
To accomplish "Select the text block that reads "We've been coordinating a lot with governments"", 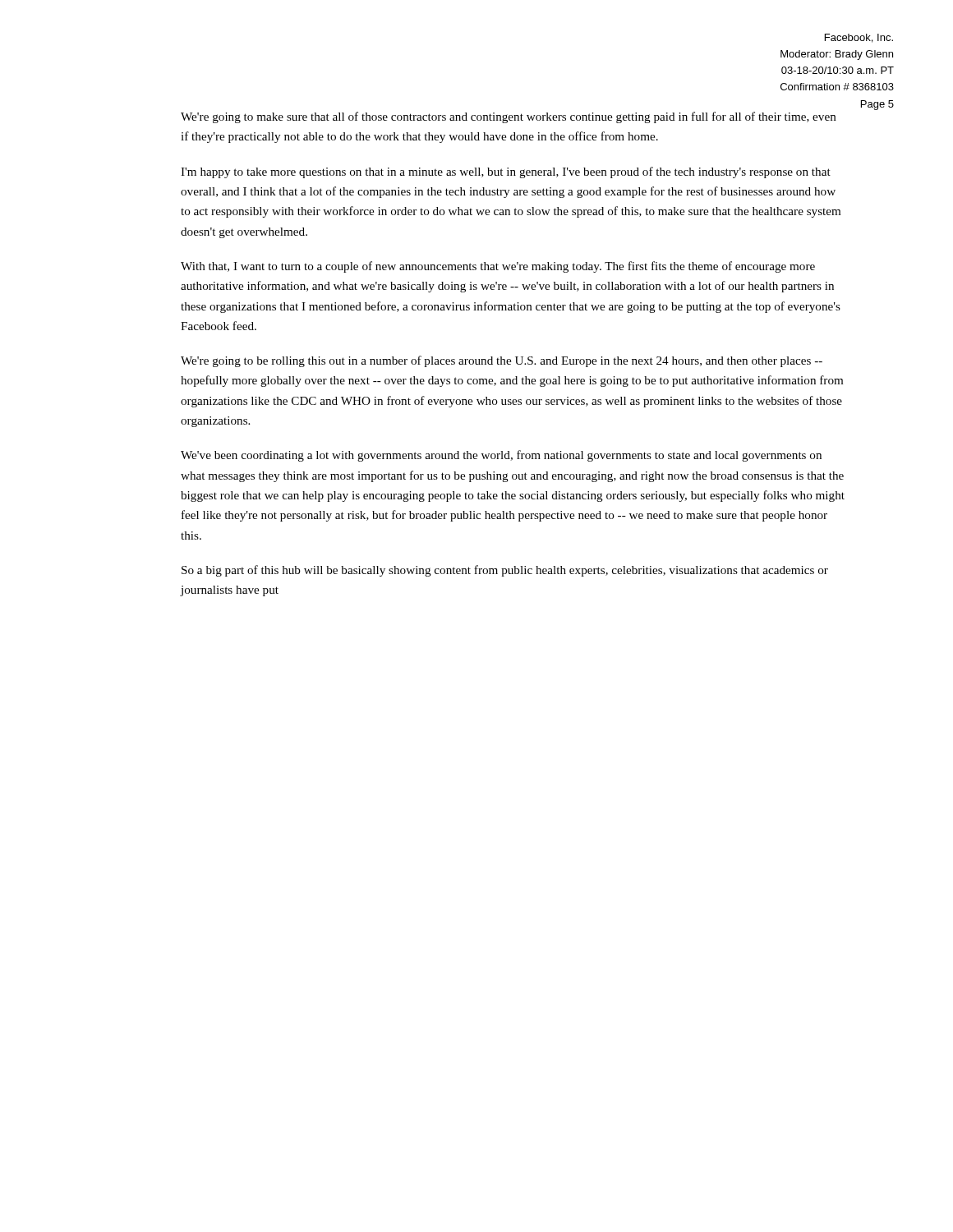I will coord(513,495).
